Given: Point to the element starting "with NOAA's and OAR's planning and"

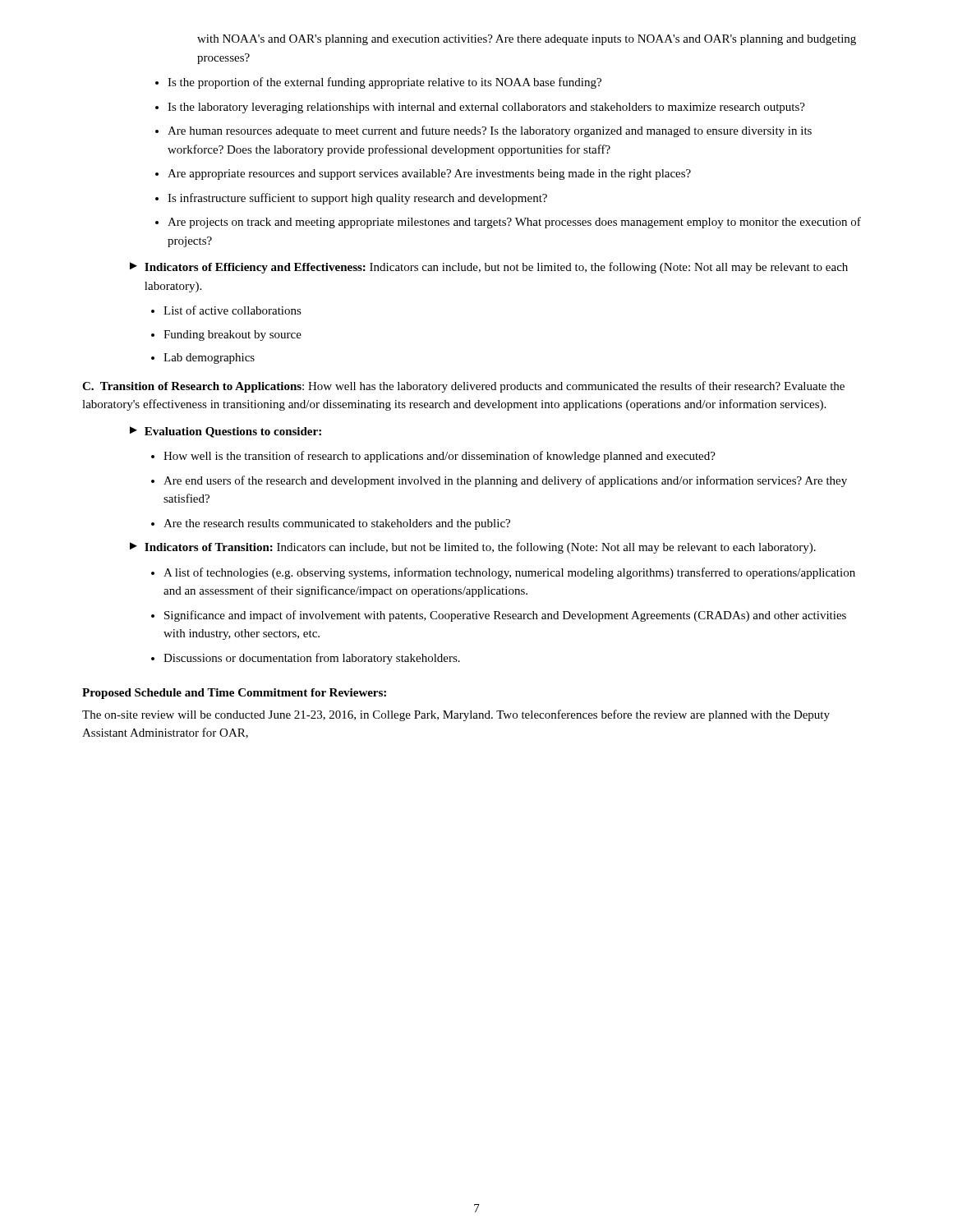Looking at the screenshot, I should 527,48.
